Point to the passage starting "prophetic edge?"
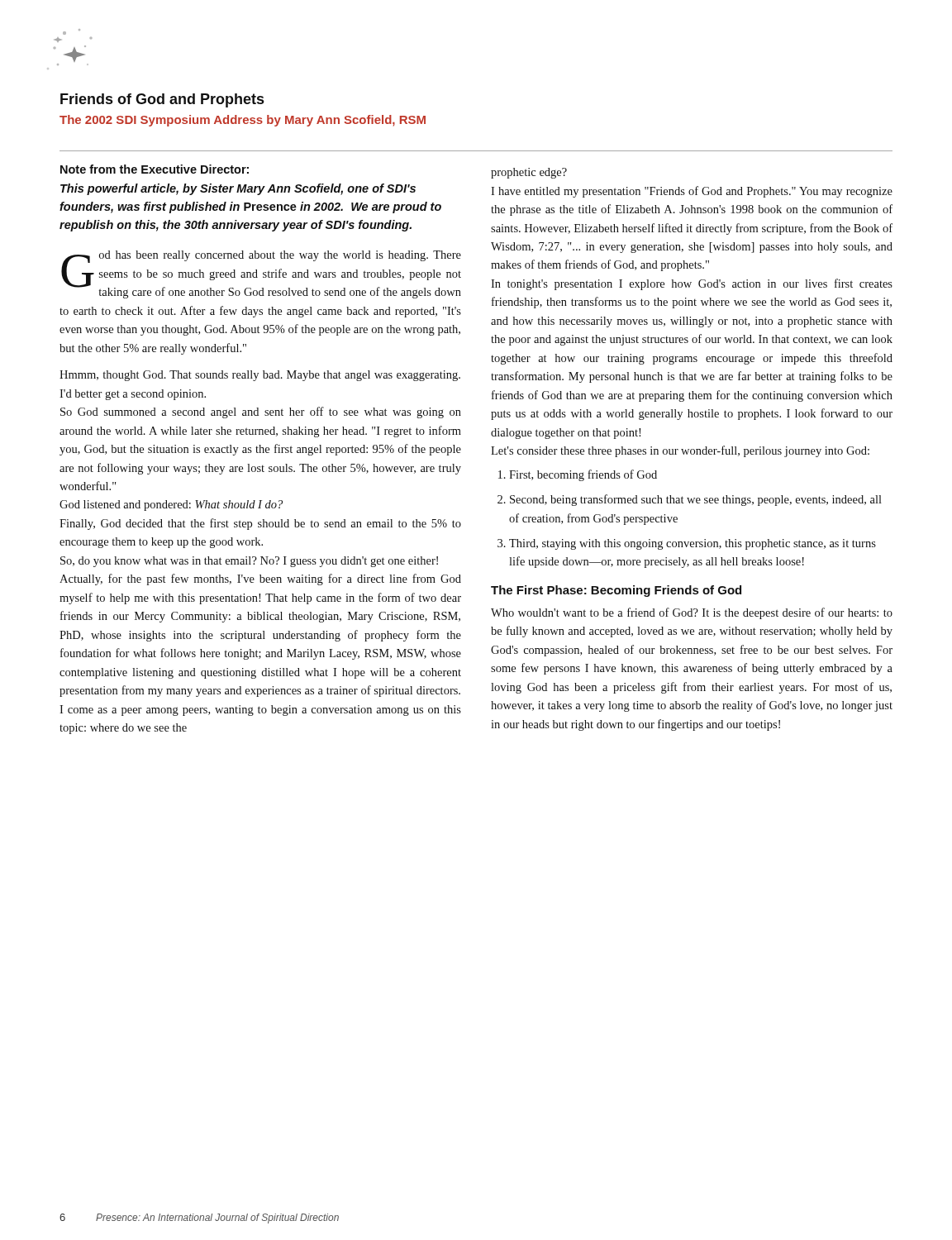The image size is (952, 1240). pyautogui.click(x=529, y=173)
